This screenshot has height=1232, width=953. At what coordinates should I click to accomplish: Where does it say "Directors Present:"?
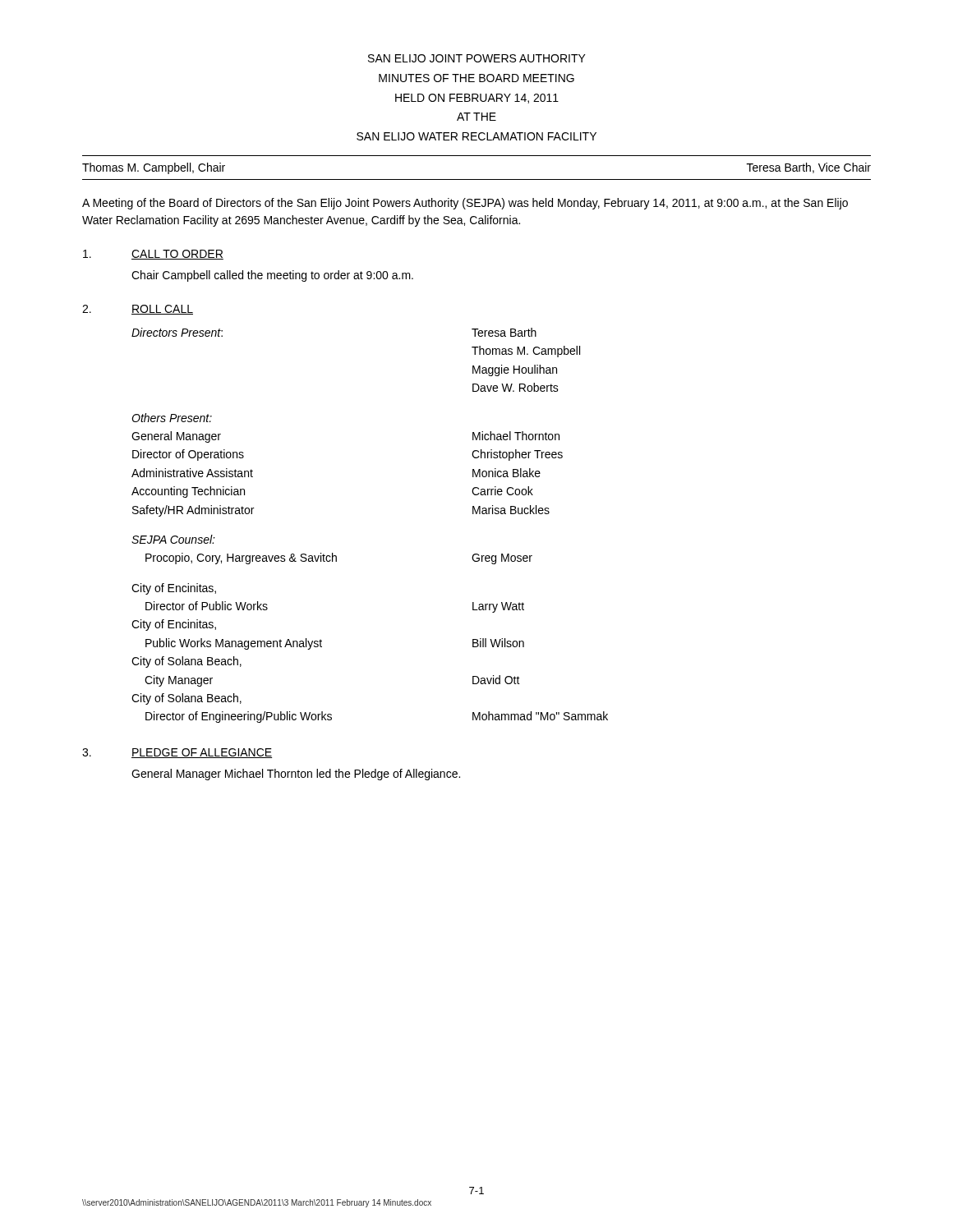(x=177, y=333)
